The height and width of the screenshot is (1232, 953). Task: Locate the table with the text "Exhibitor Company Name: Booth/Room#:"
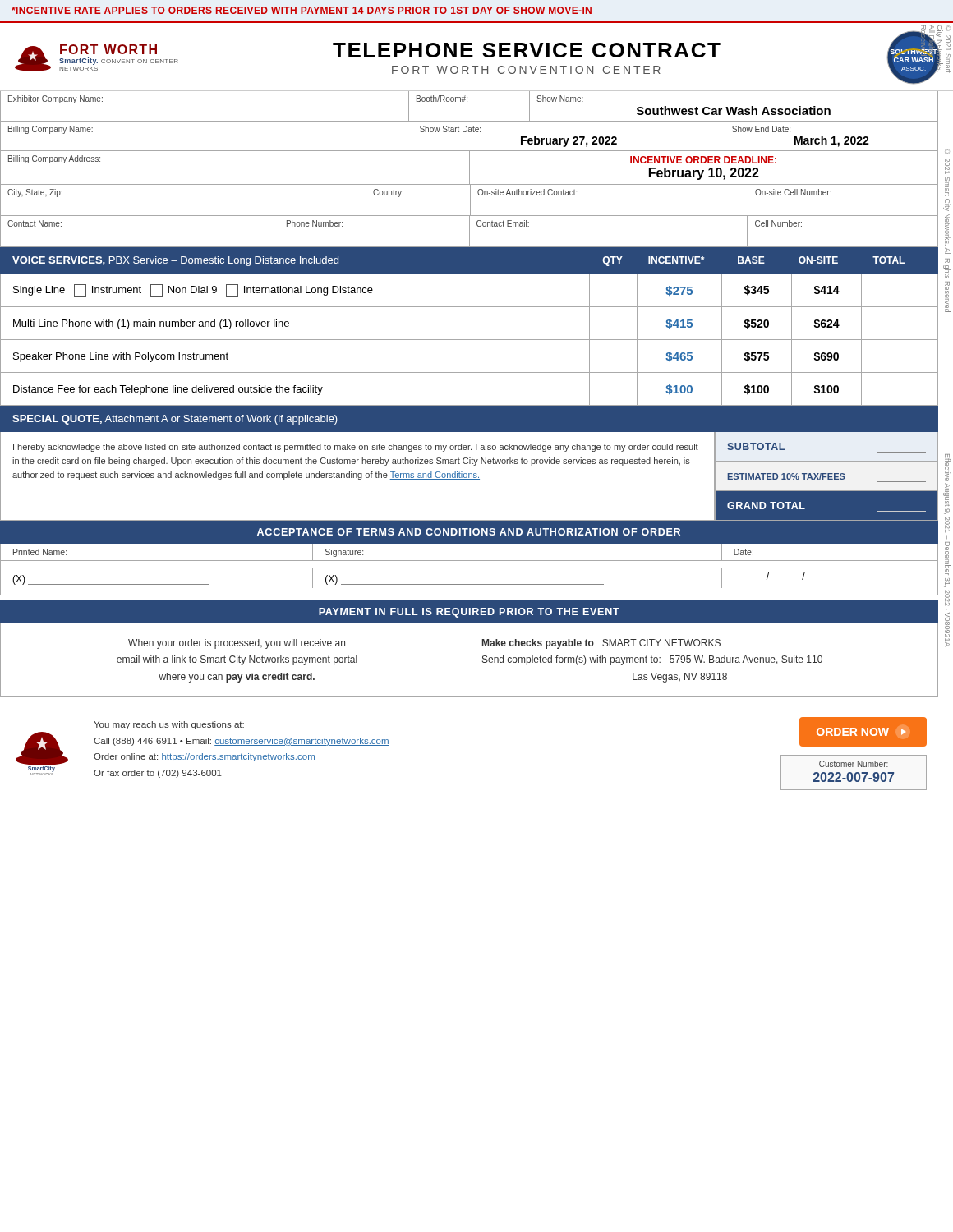pos(469,169)
